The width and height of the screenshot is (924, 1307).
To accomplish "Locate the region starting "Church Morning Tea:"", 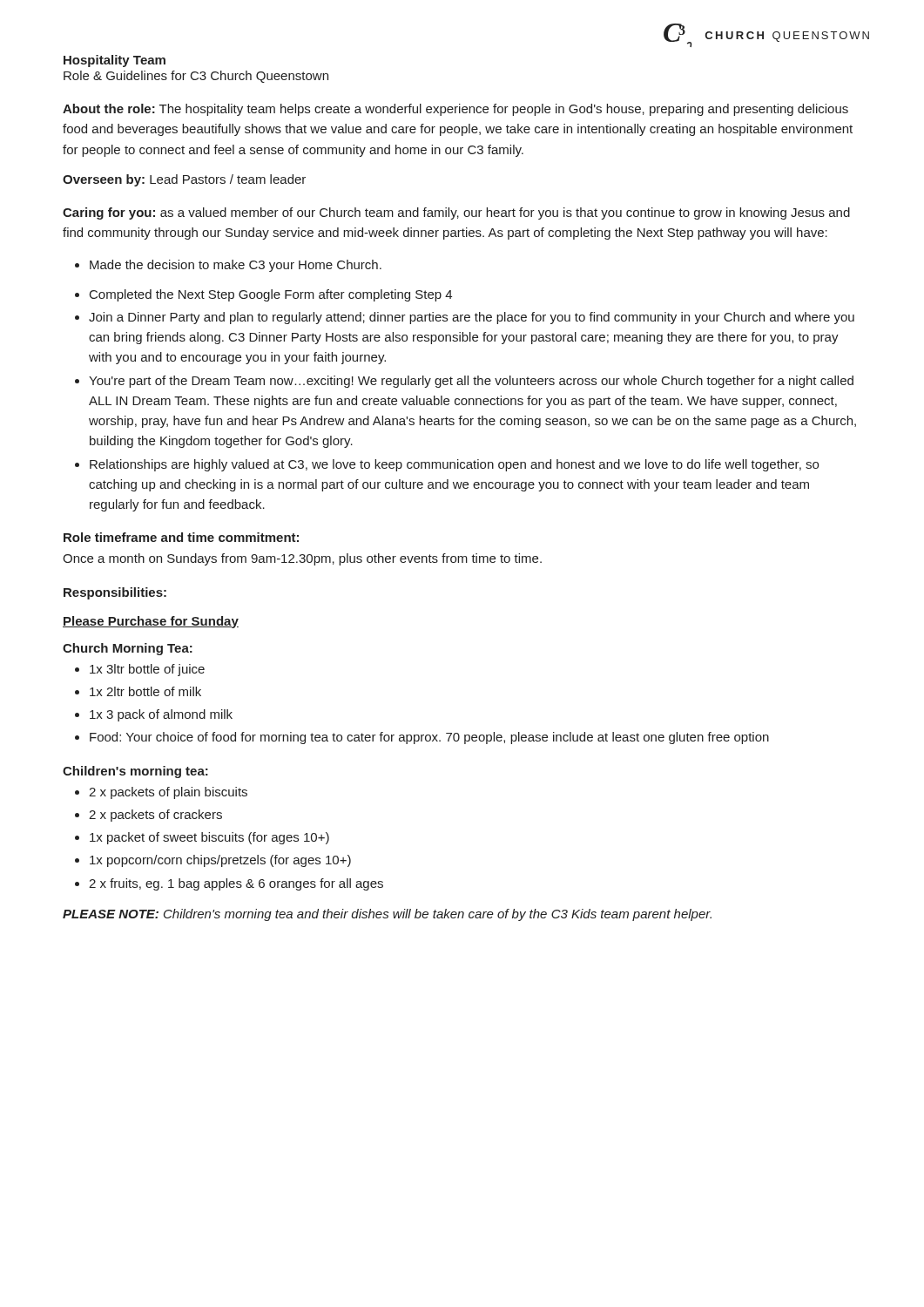I will pyautogui.click(x=128, y=647).
